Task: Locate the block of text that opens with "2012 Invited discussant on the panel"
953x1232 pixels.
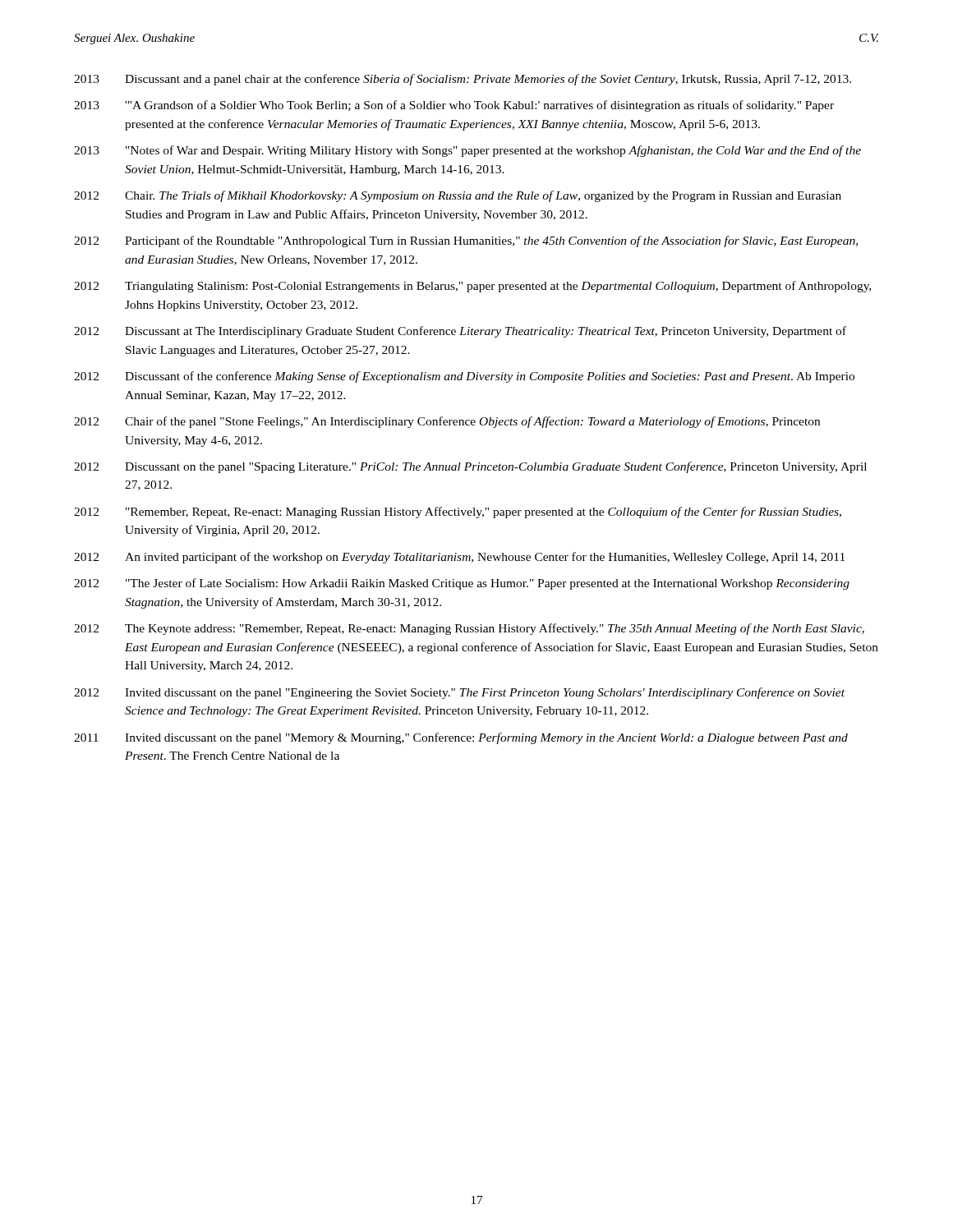Action: pos(476,702)
